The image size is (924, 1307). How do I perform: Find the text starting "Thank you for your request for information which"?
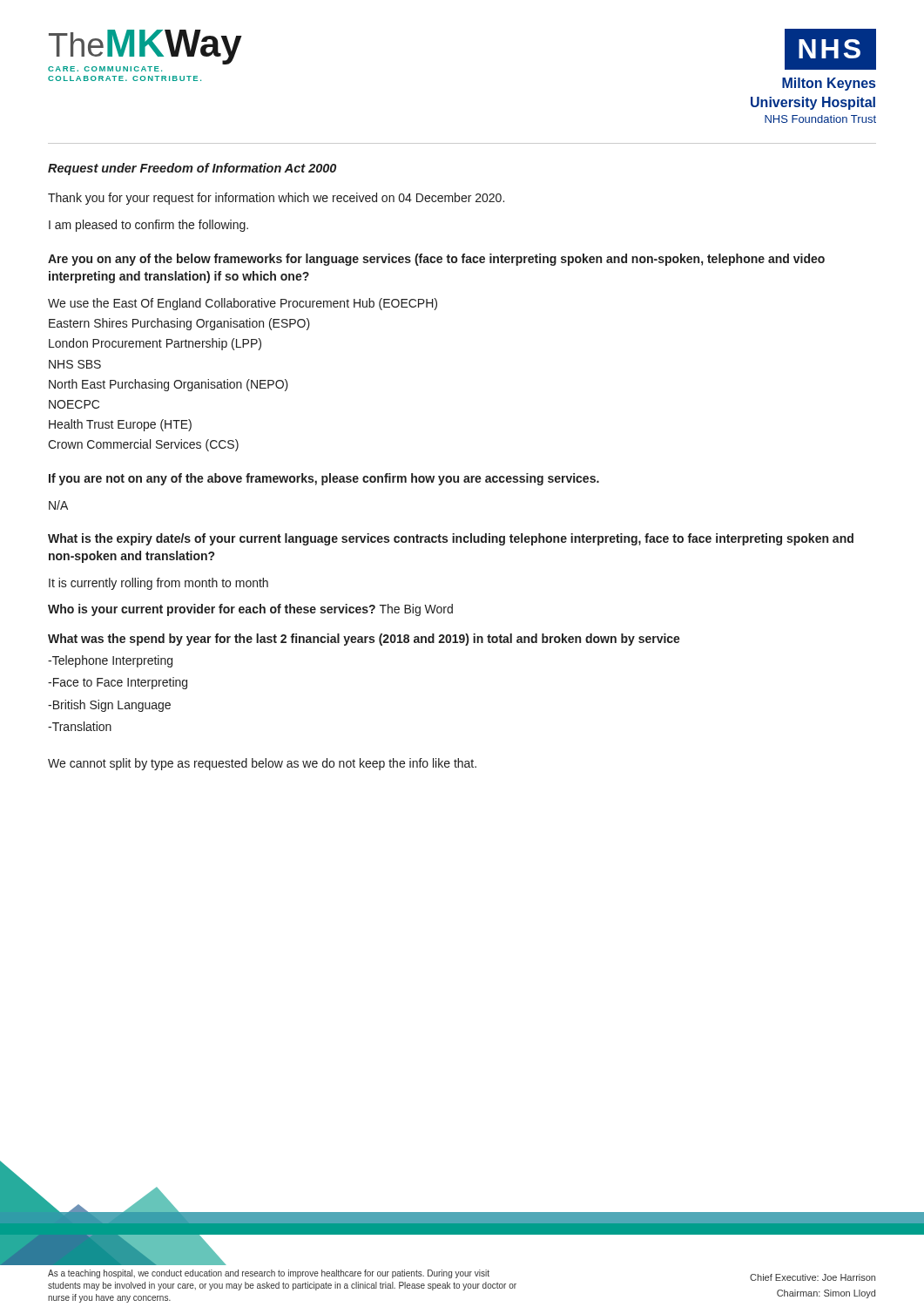pyautogui.click(x=277, y=198)
